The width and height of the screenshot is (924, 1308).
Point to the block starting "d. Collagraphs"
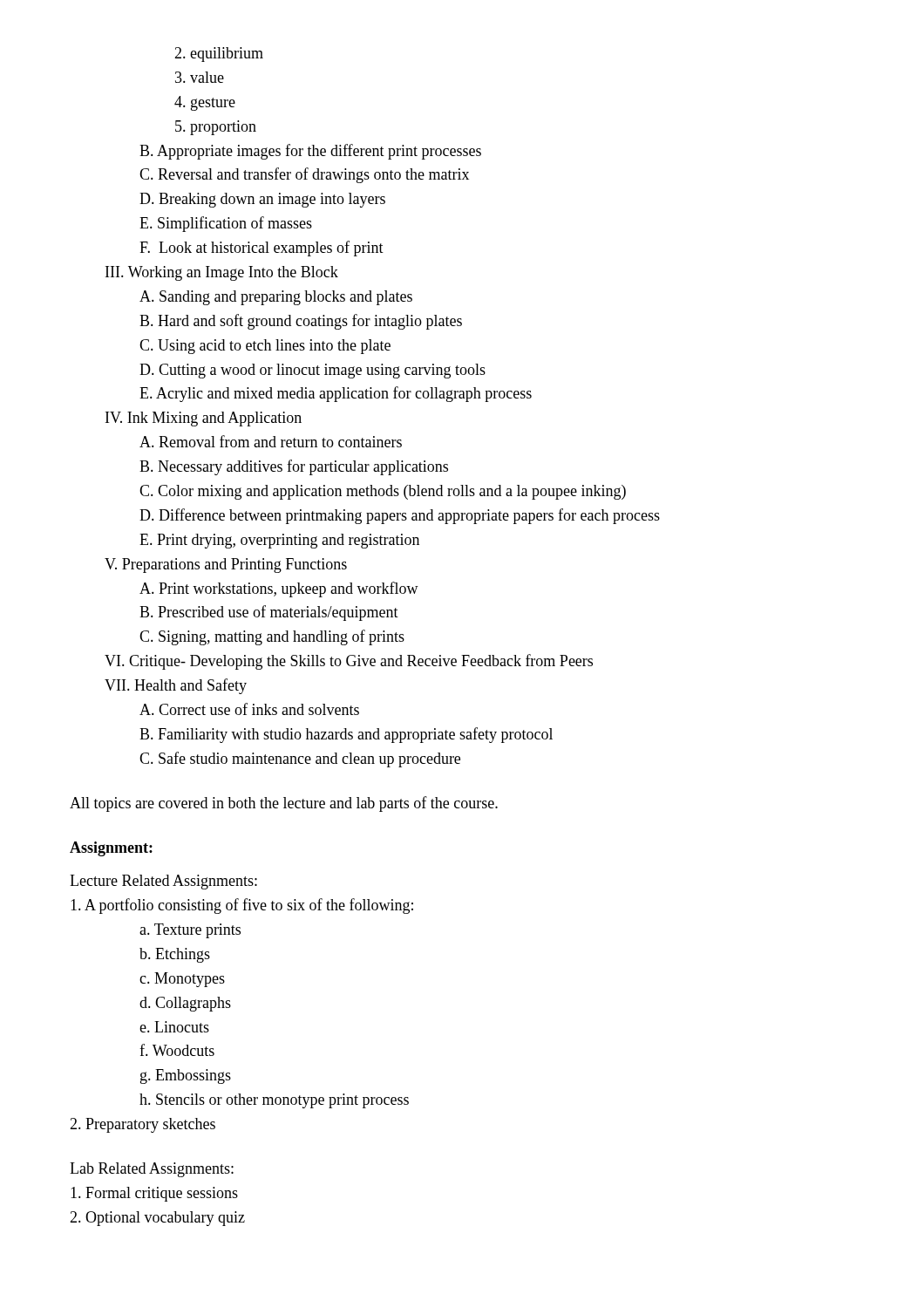185,1003
